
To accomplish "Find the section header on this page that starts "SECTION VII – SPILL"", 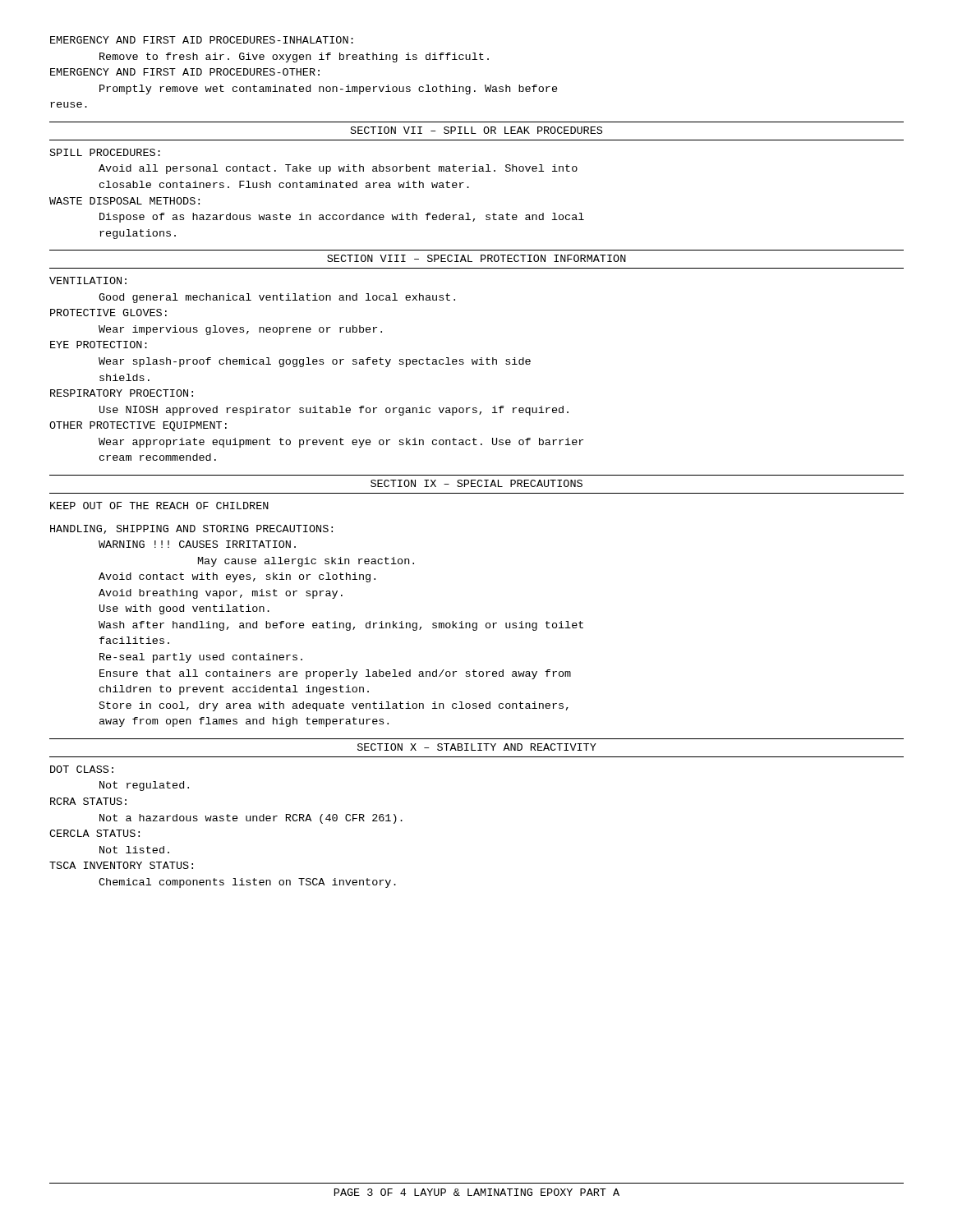I will point(476,131).
